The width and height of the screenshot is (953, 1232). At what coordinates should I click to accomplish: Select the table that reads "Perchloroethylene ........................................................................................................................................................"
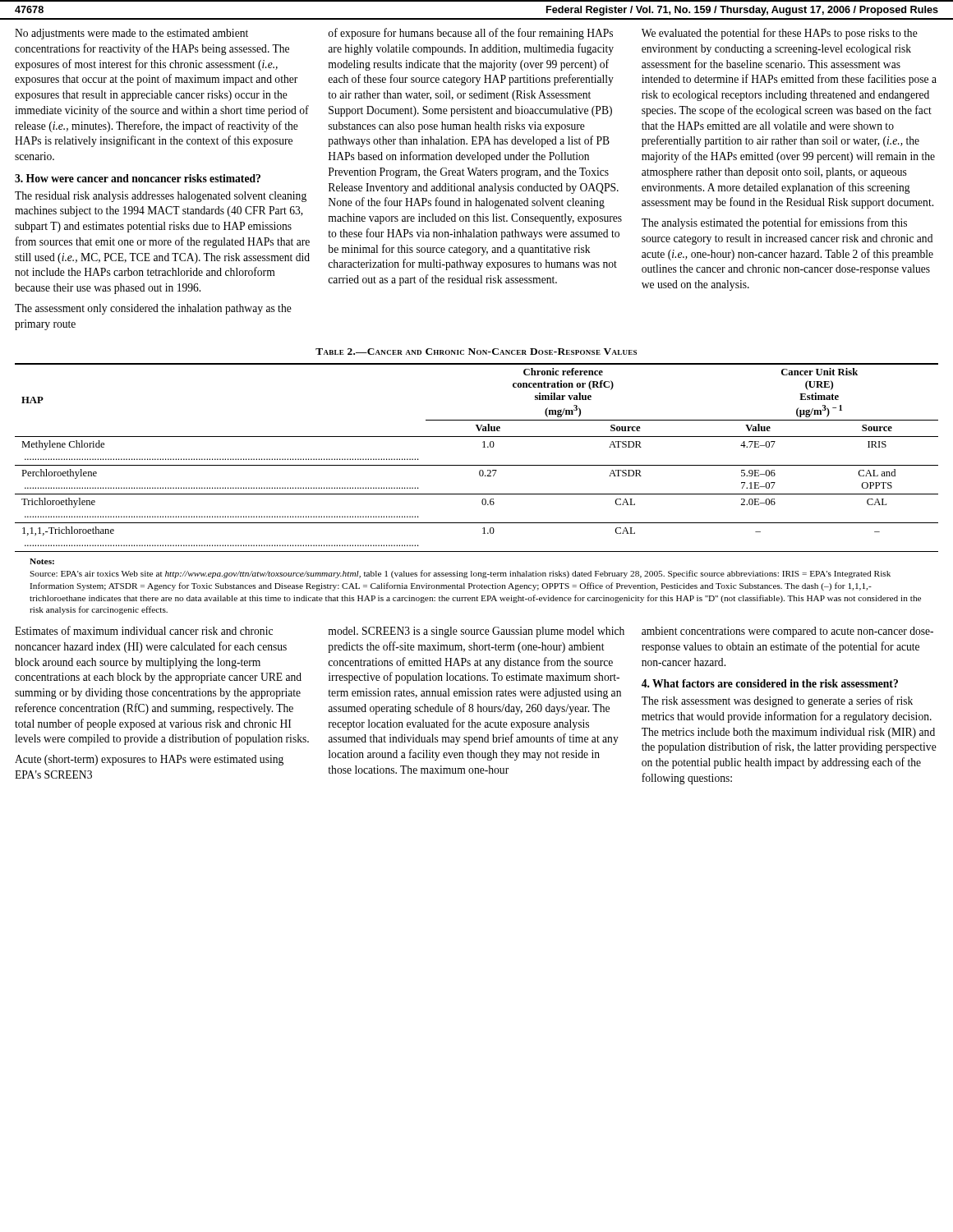click(476, 458)
